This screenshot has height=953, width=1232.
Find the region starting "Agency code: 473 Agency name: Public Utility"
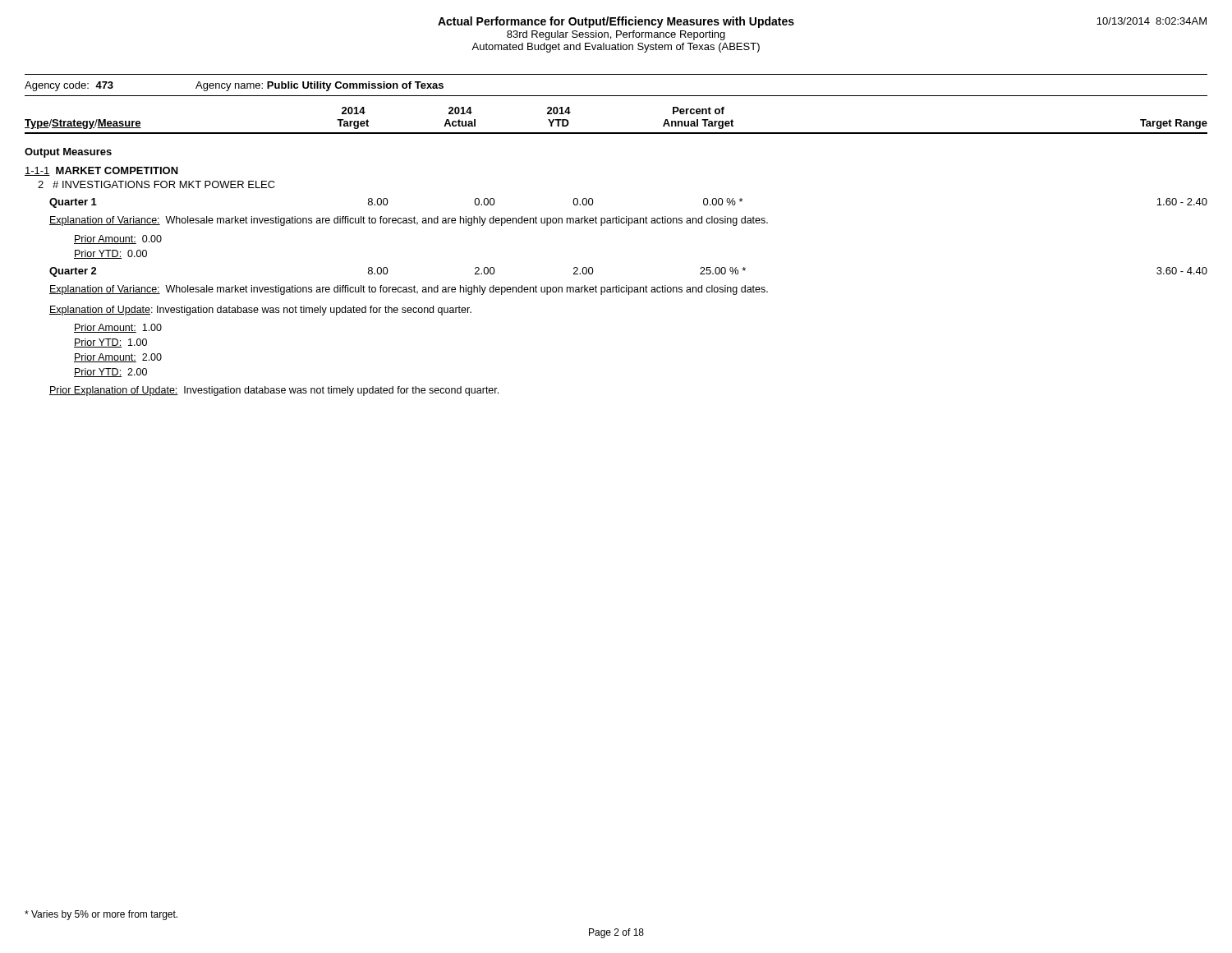[234, 85]
